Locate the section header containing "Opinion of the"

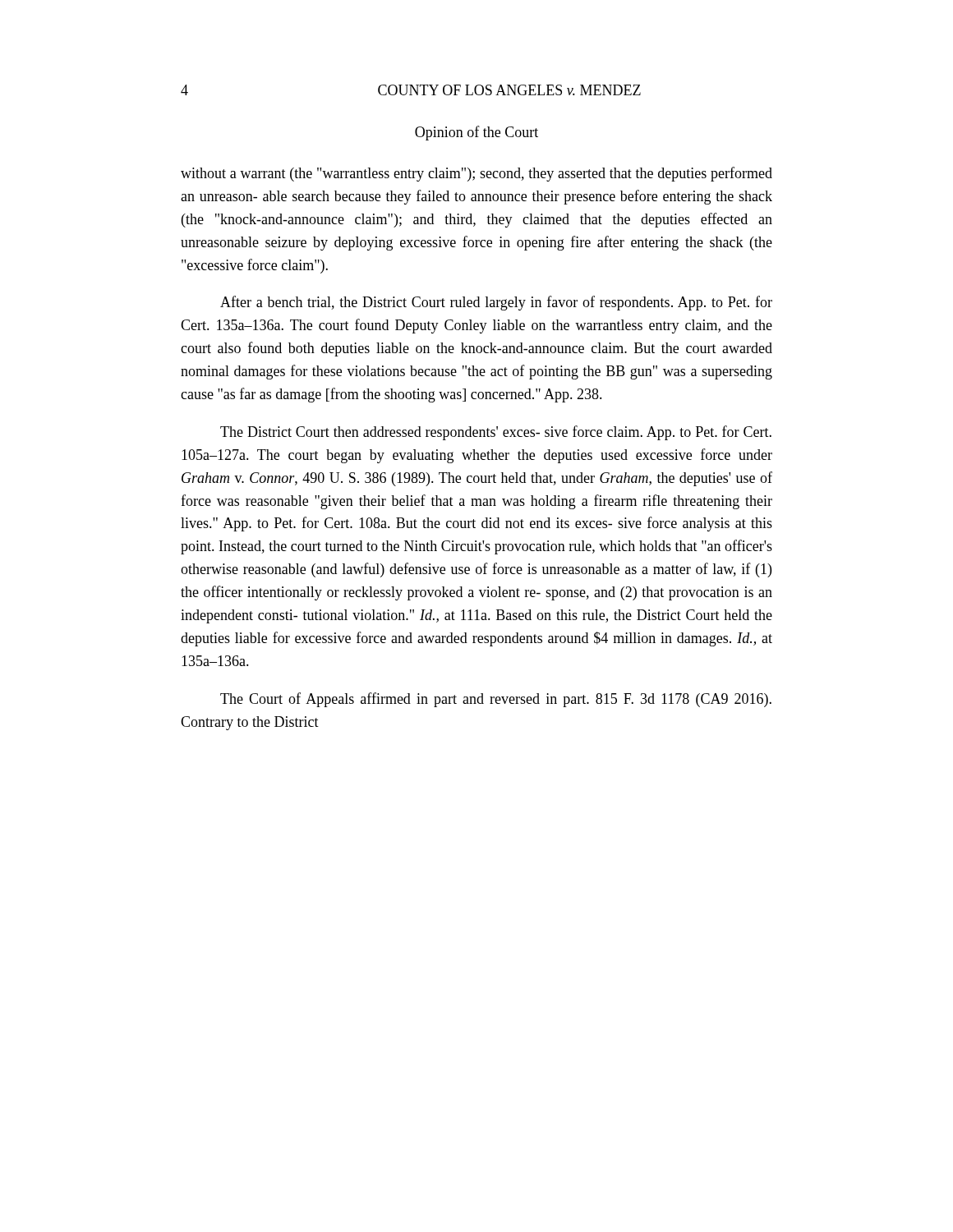pos(476,132)
